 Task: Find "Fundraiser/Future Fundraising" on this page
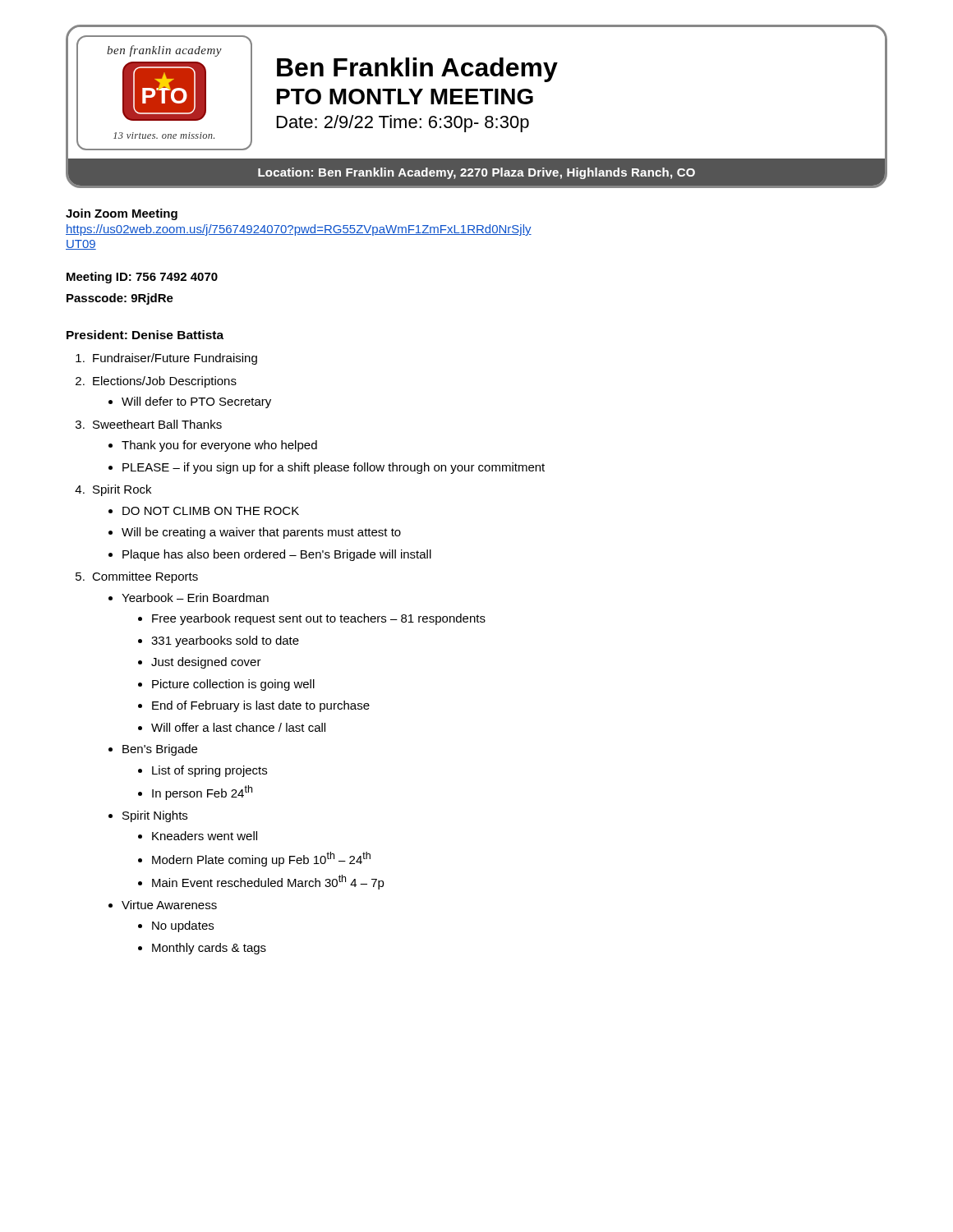175,358
